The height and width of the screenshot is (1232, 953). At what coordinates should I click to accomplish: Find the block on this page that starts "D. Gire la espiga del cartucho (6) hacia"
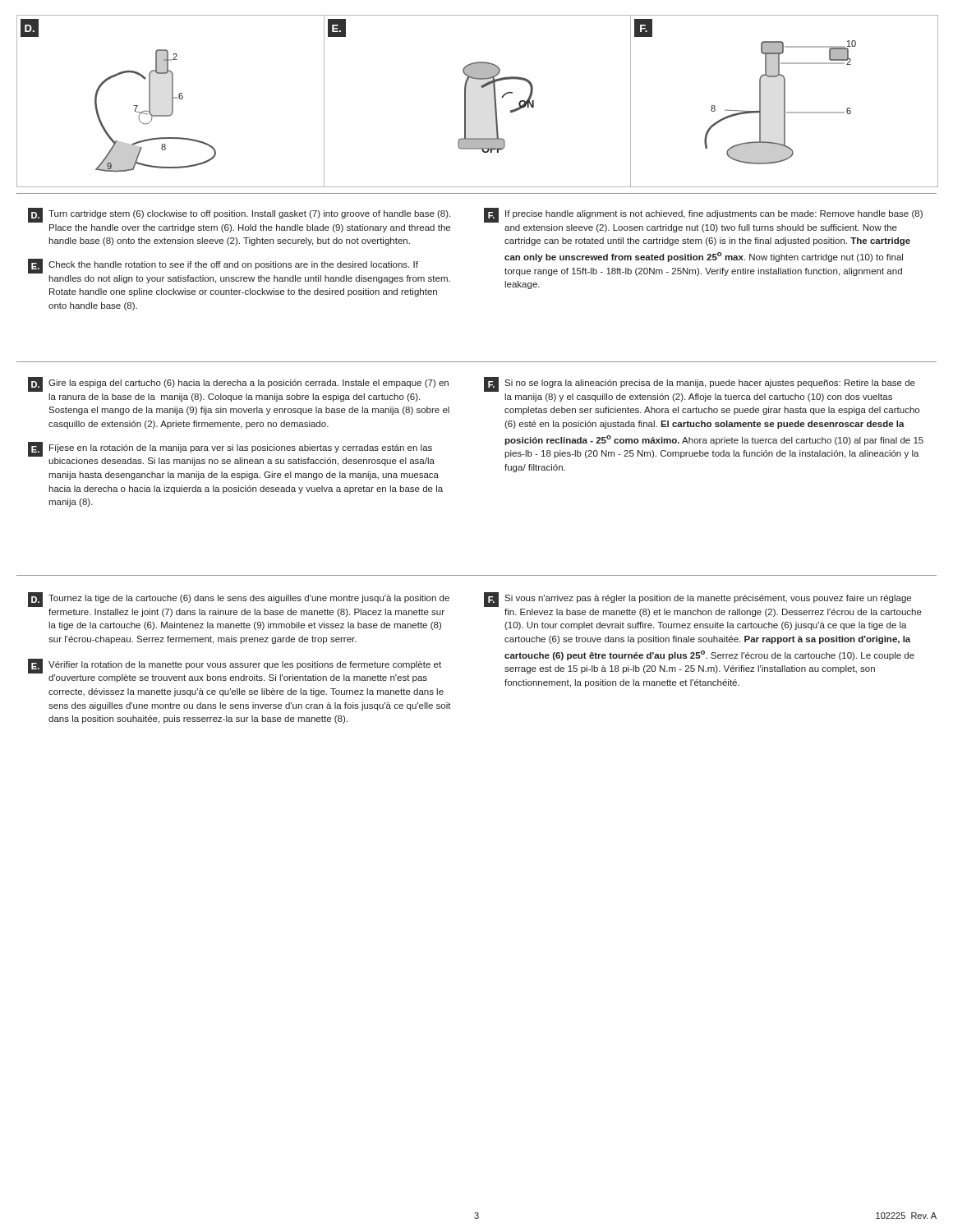point(240,404)
